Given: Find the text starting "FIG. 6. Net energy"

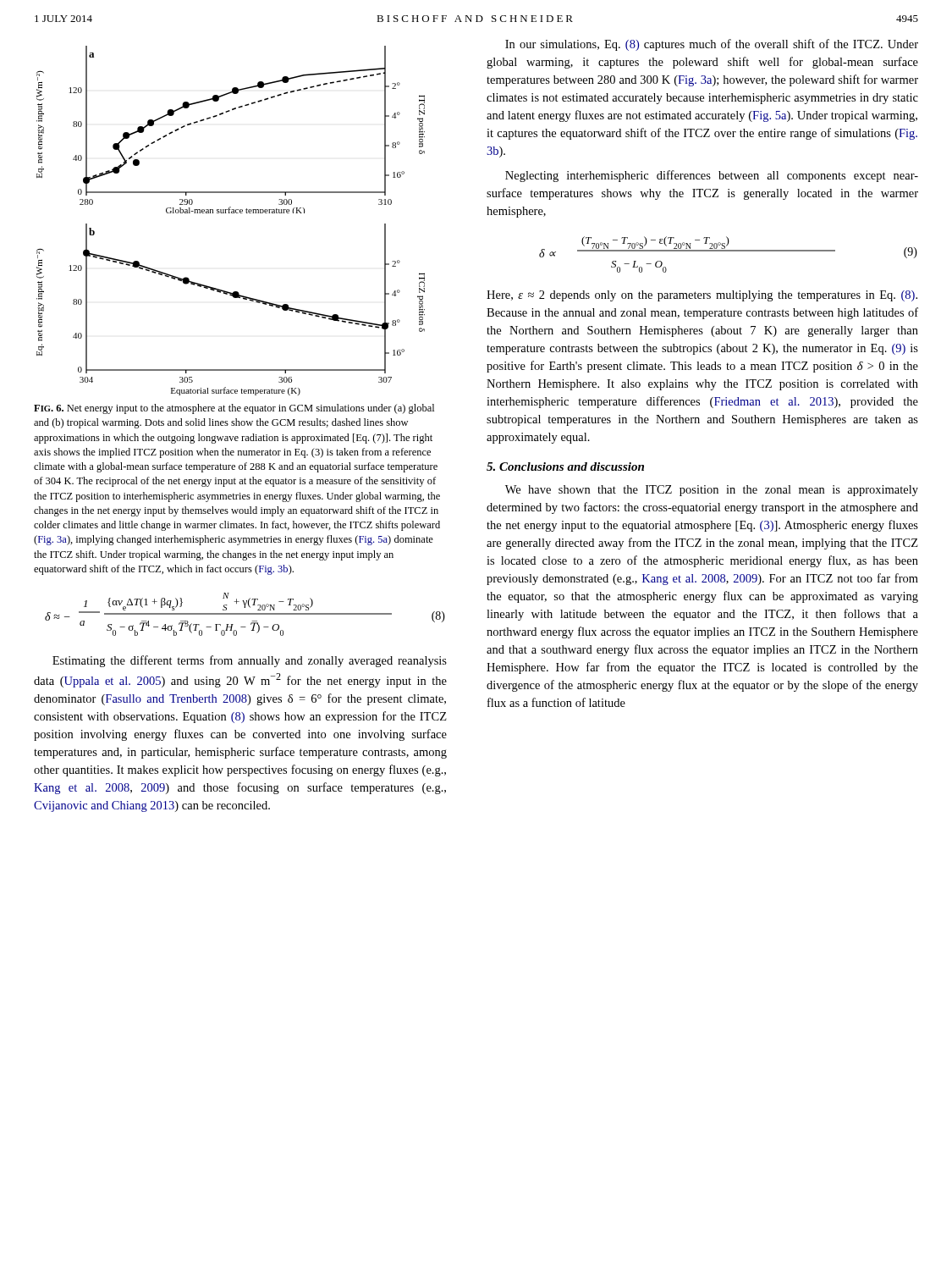Looking at the screenshot, I should (237, 488).
